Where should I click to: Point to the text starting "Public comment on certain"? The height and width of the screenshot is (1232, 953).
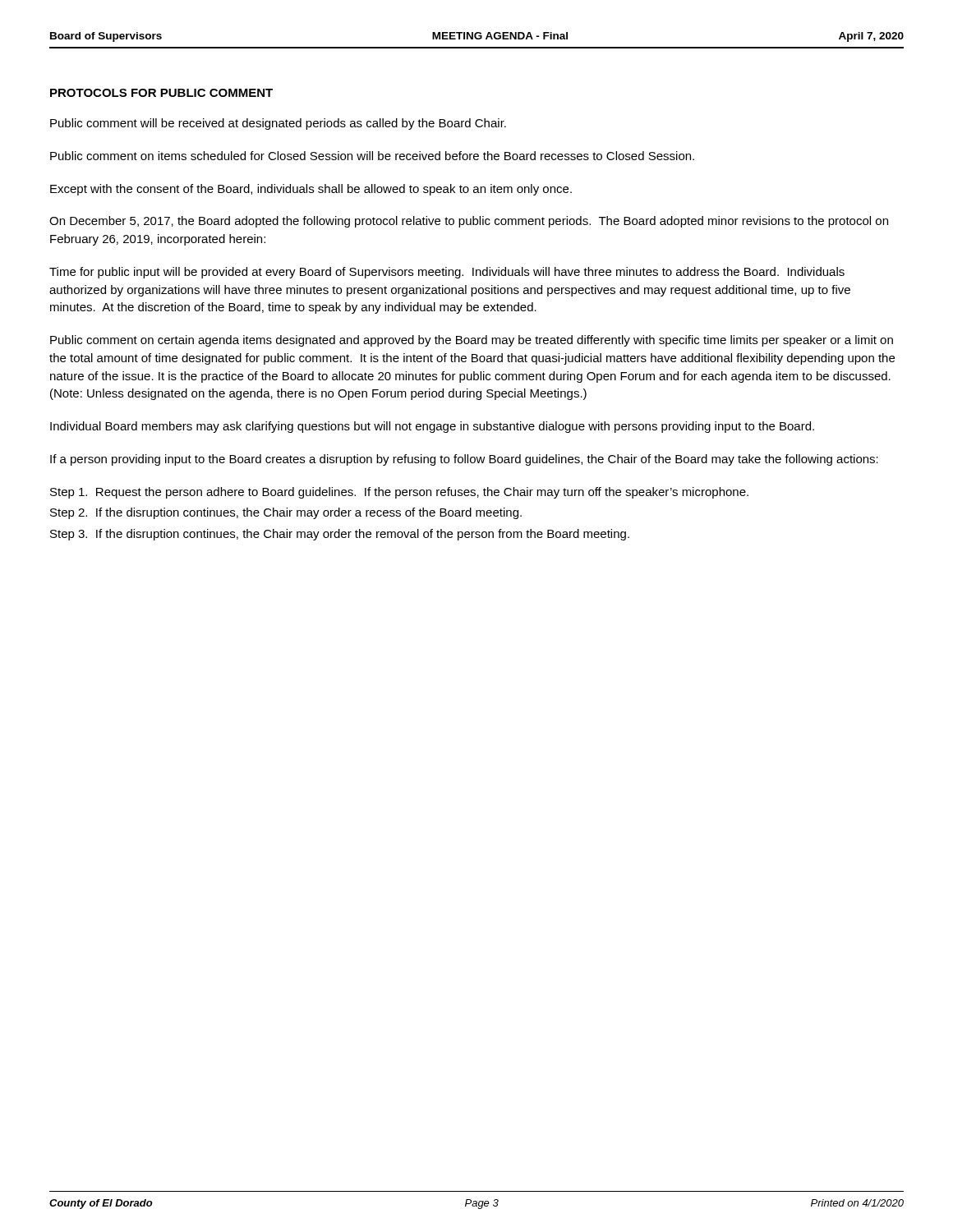(x=472, y=366)
